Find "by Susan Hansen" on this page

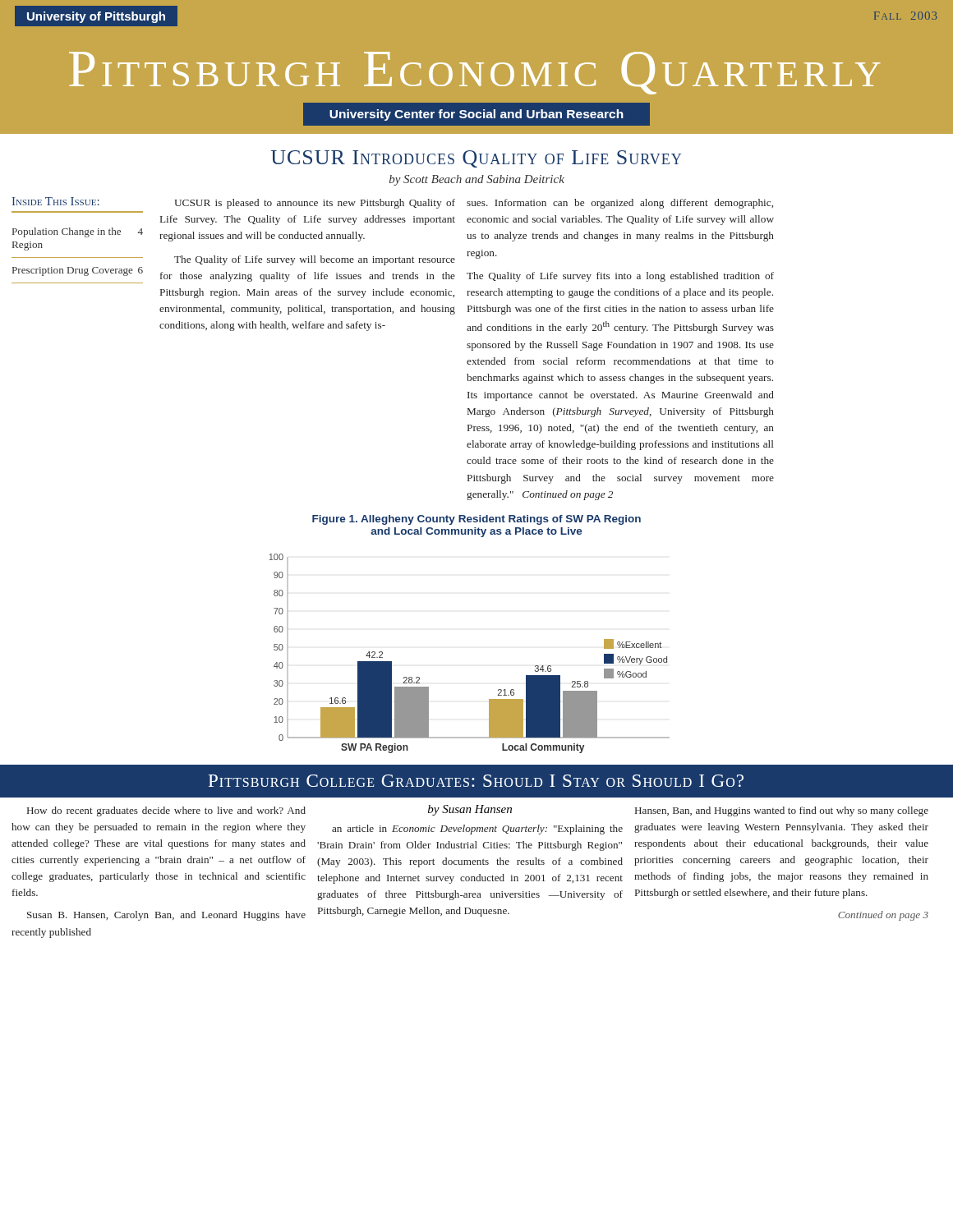coord(470,809)
